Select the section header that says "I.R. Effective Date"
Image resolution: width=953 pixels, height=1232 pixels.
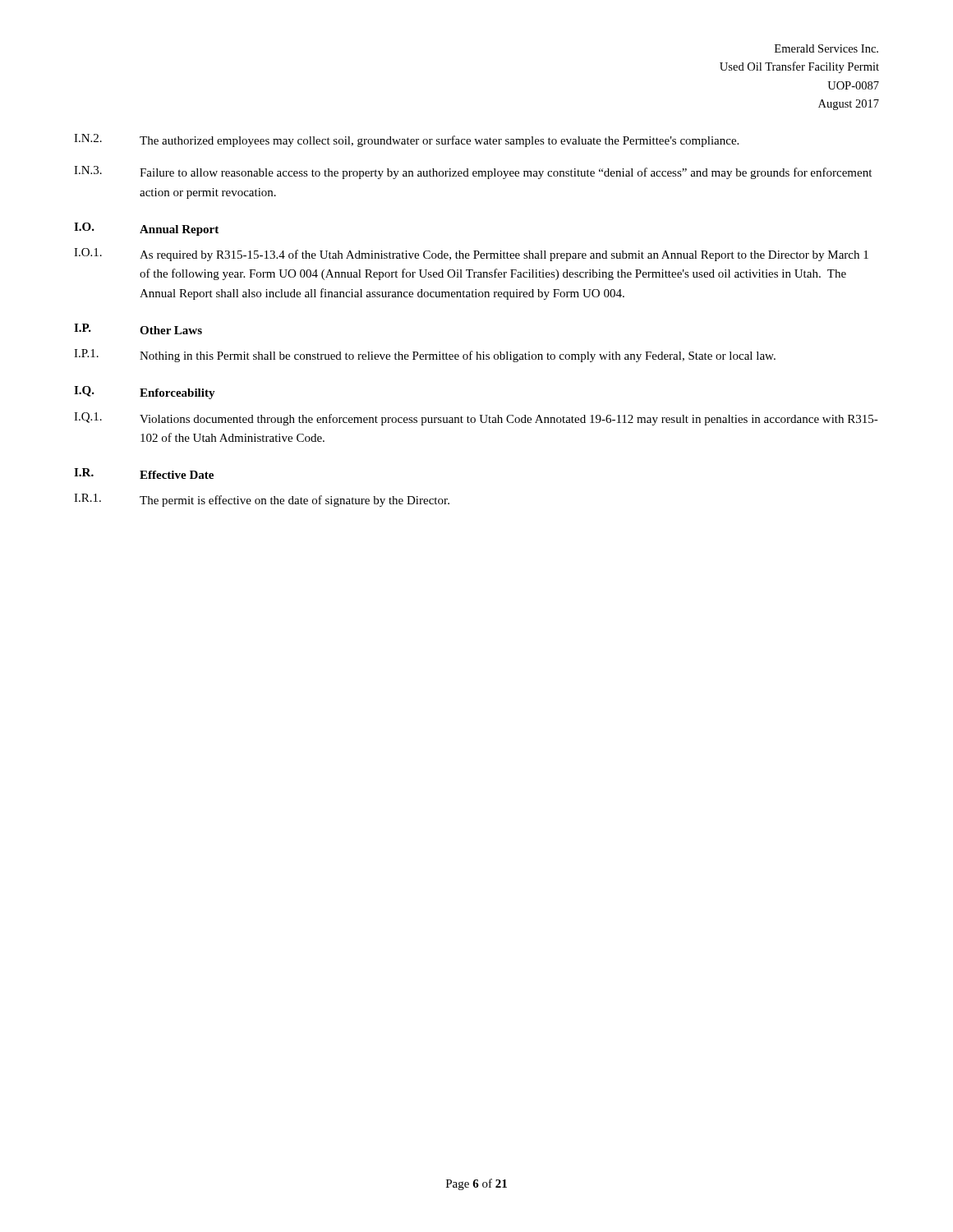[144, 473]
